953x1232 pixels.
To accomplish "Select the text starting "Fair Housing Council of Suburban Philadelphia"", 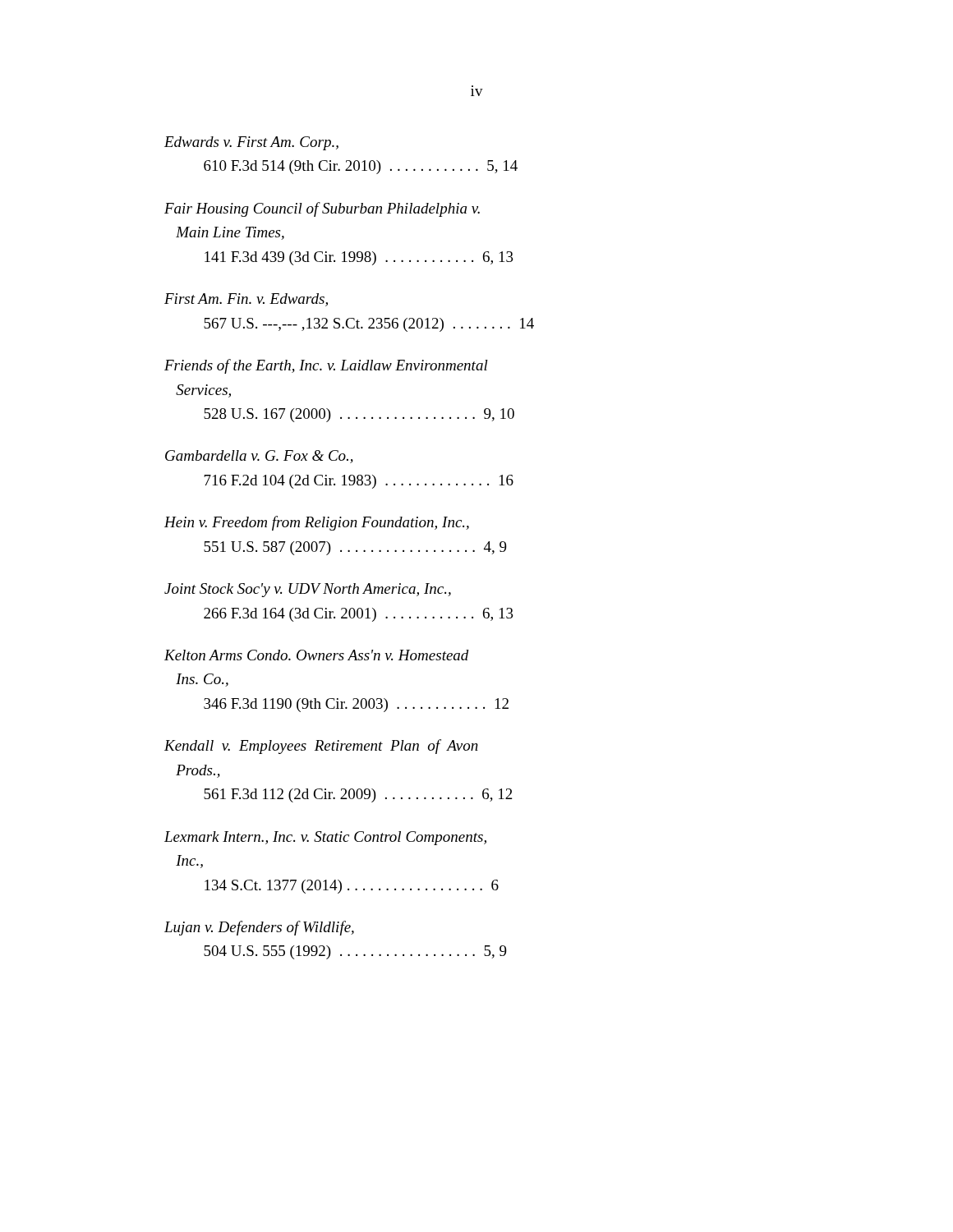I will 322,209.
